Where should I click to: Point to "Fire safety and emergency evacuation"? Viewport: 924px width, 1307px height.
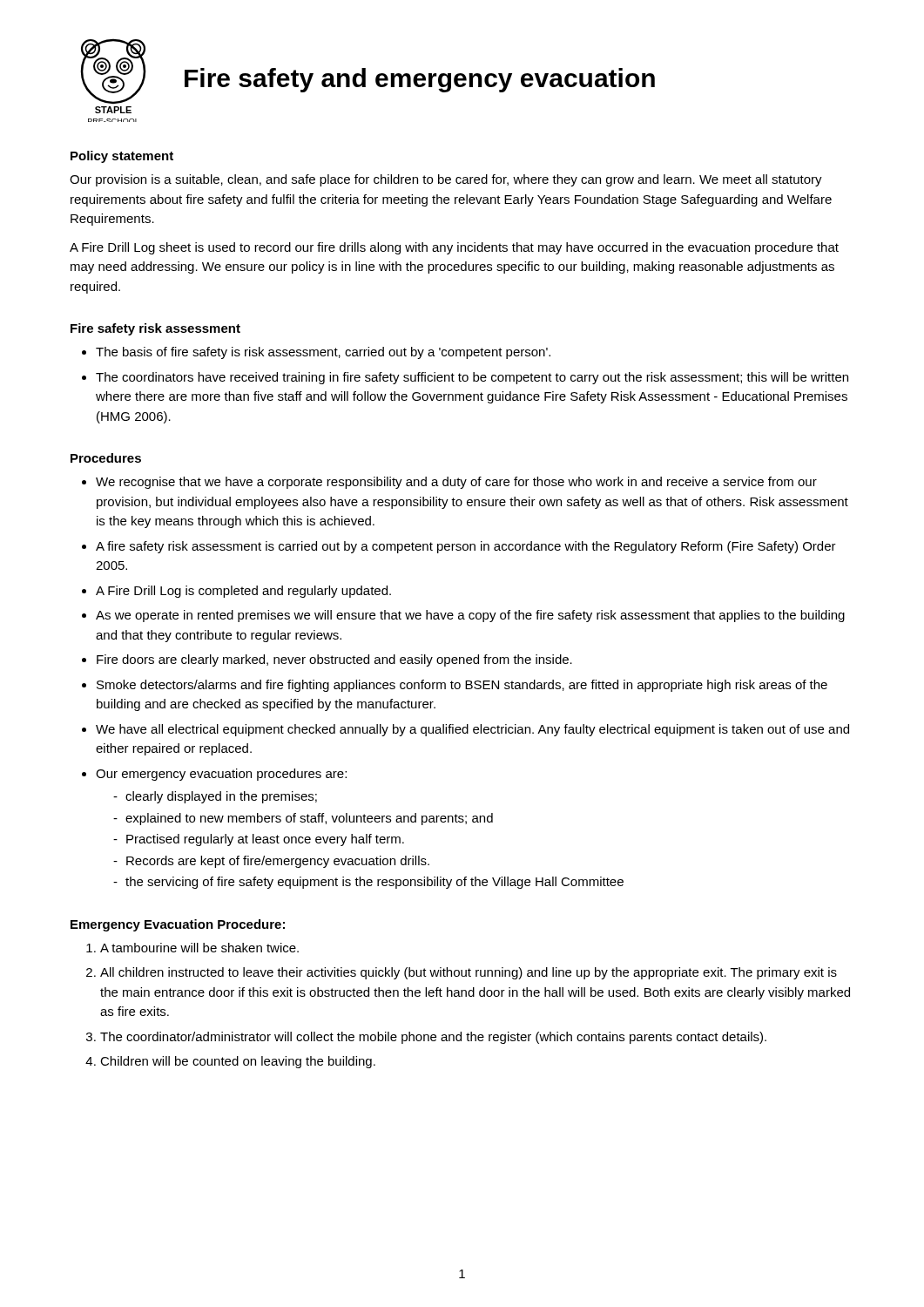click(519, 78)
